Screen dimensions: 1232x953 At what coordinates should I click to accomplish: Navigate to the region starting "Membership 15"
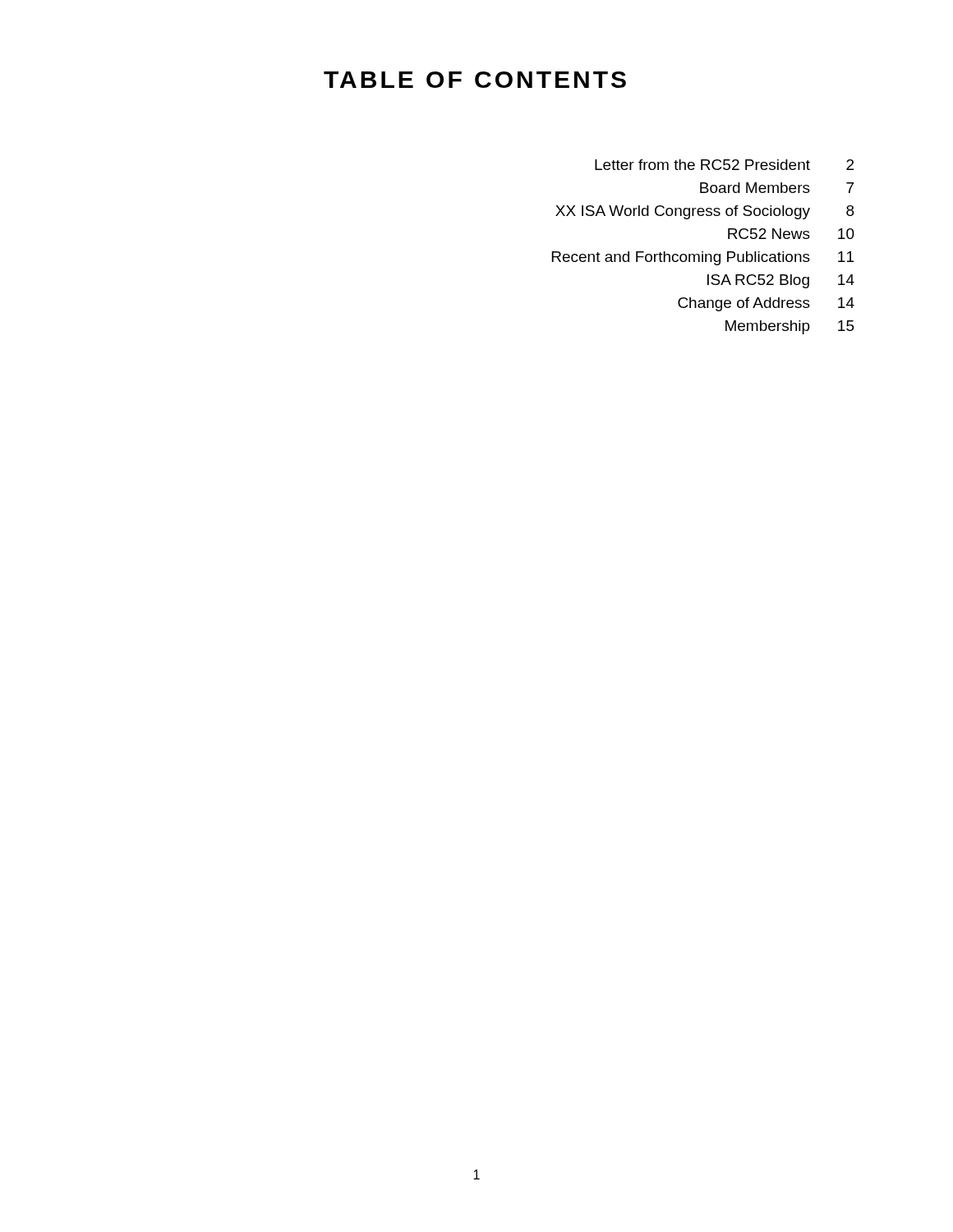[789, 326]
